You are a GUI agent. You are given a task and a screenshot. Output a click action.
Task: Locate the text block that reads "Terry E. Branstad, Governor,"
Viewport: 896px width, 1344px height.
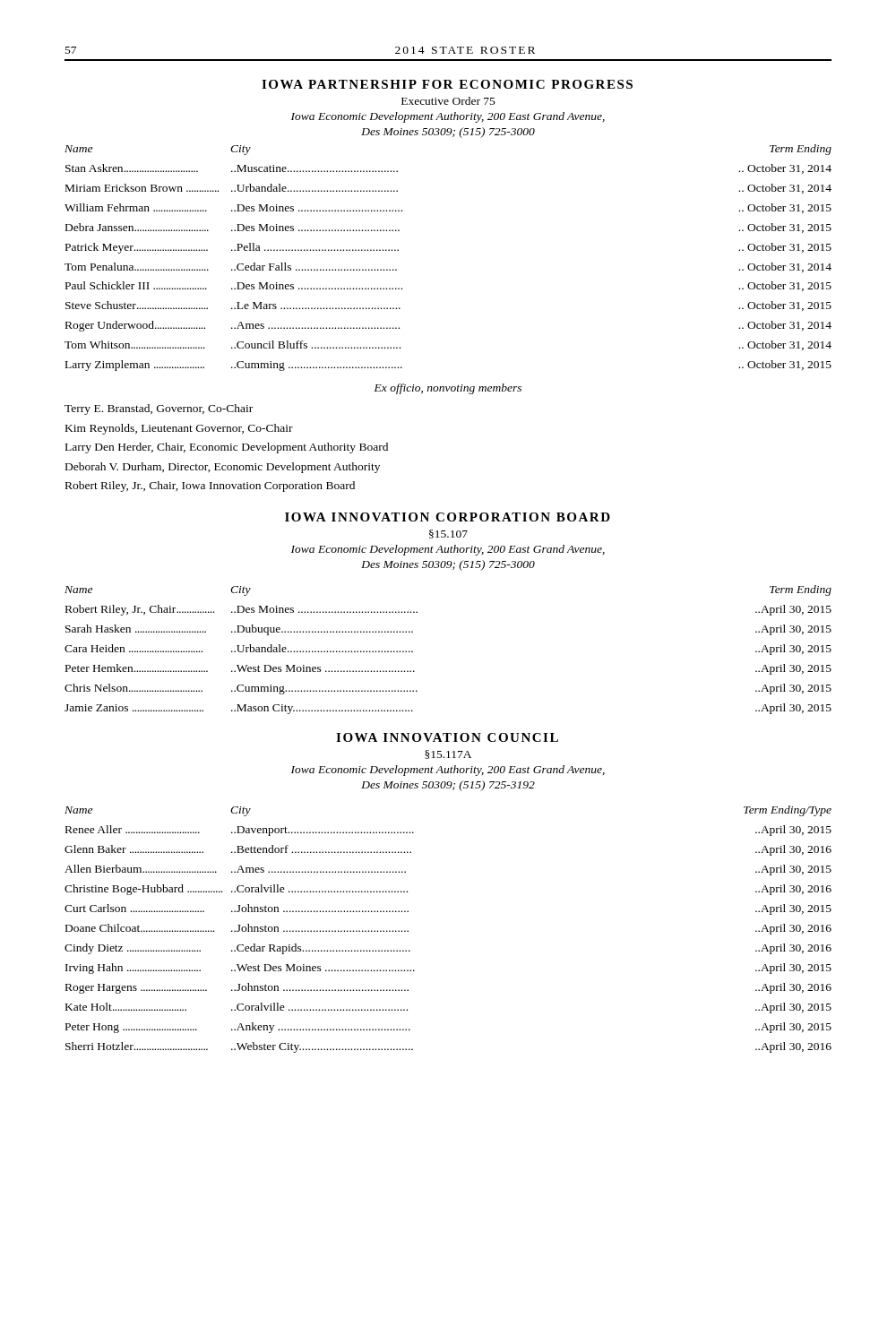pyautogui.click(x=226, y=447)
